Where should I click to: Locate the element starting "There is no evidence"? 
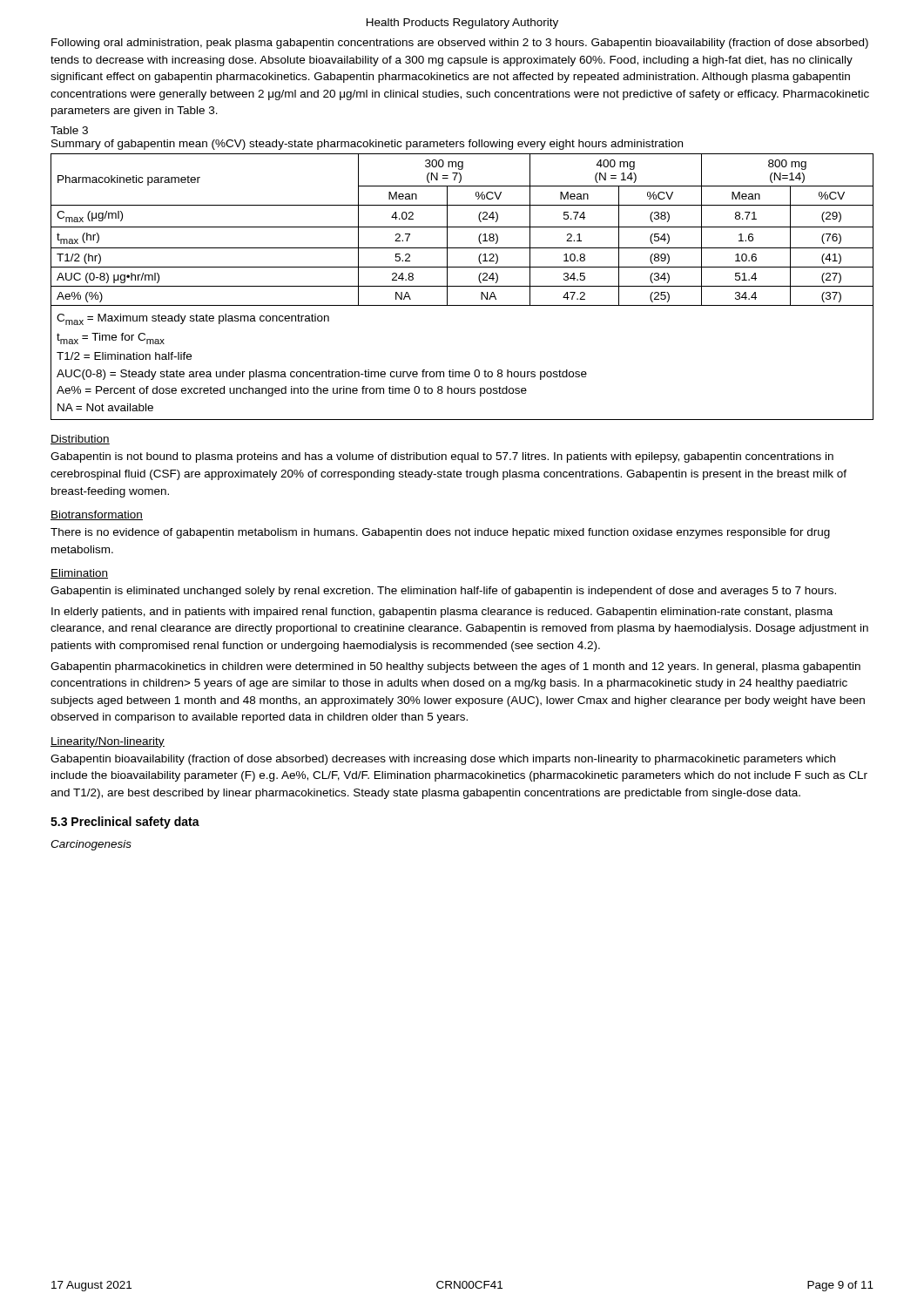440,541
